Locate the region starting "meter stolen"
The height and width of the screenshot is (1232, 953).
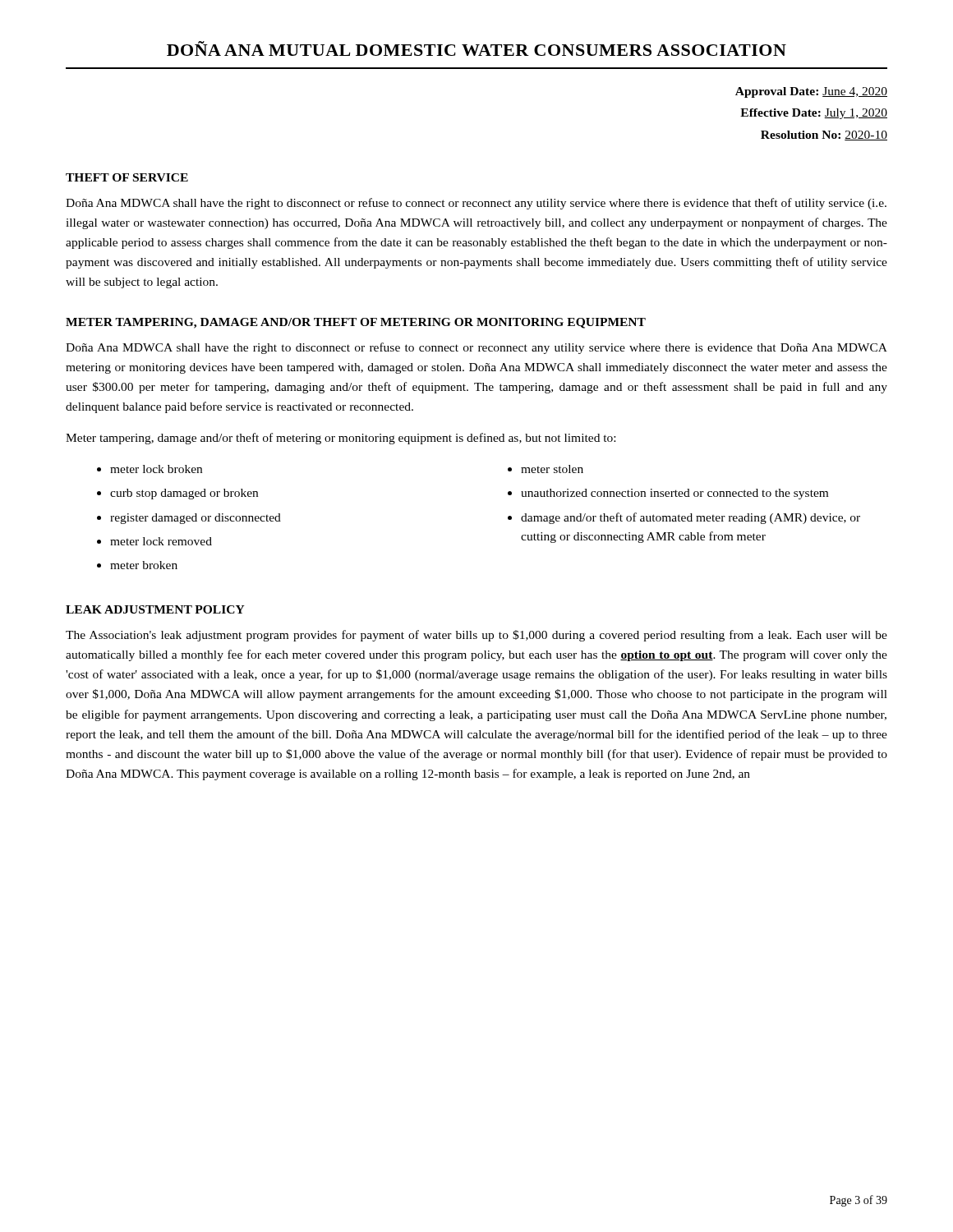pyautogui.click(x=552, y=469)
